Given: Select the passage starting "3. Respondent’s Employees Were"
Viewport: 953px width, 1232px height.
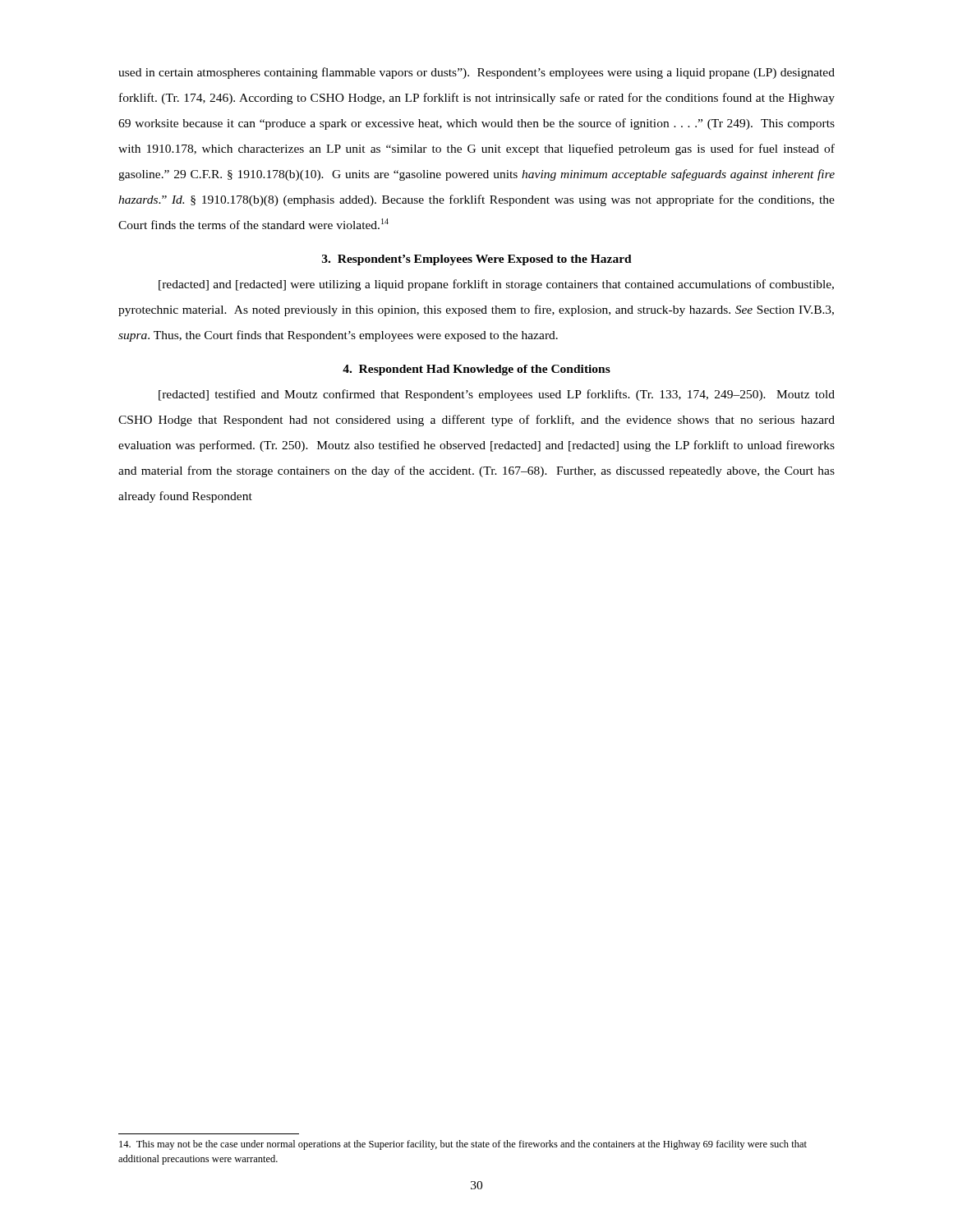Looking at the screenshot, I should pos(476,258).
